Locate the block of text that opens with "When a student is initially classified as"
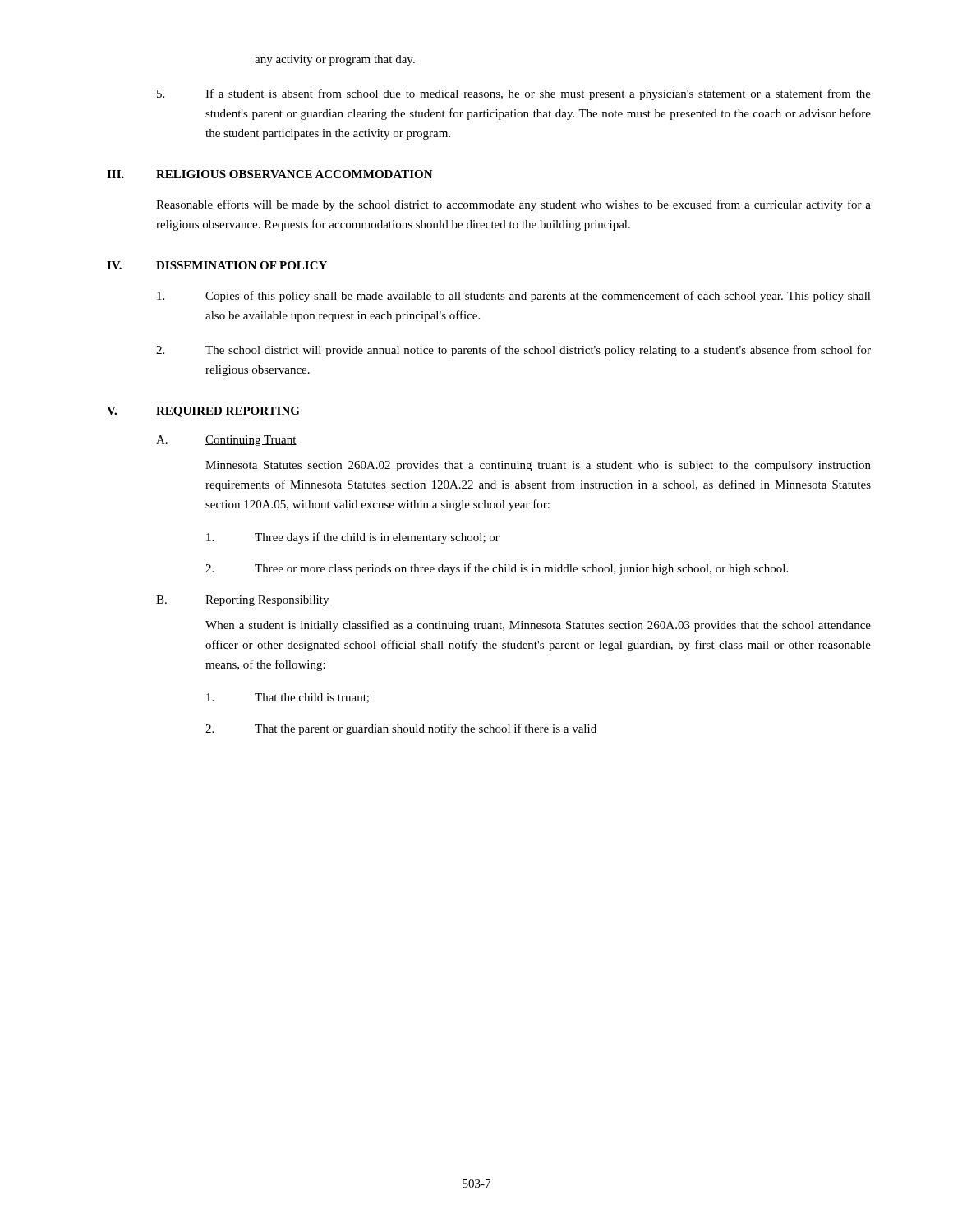The width and height of the screenshot is (953, 1232). (538, 645)
